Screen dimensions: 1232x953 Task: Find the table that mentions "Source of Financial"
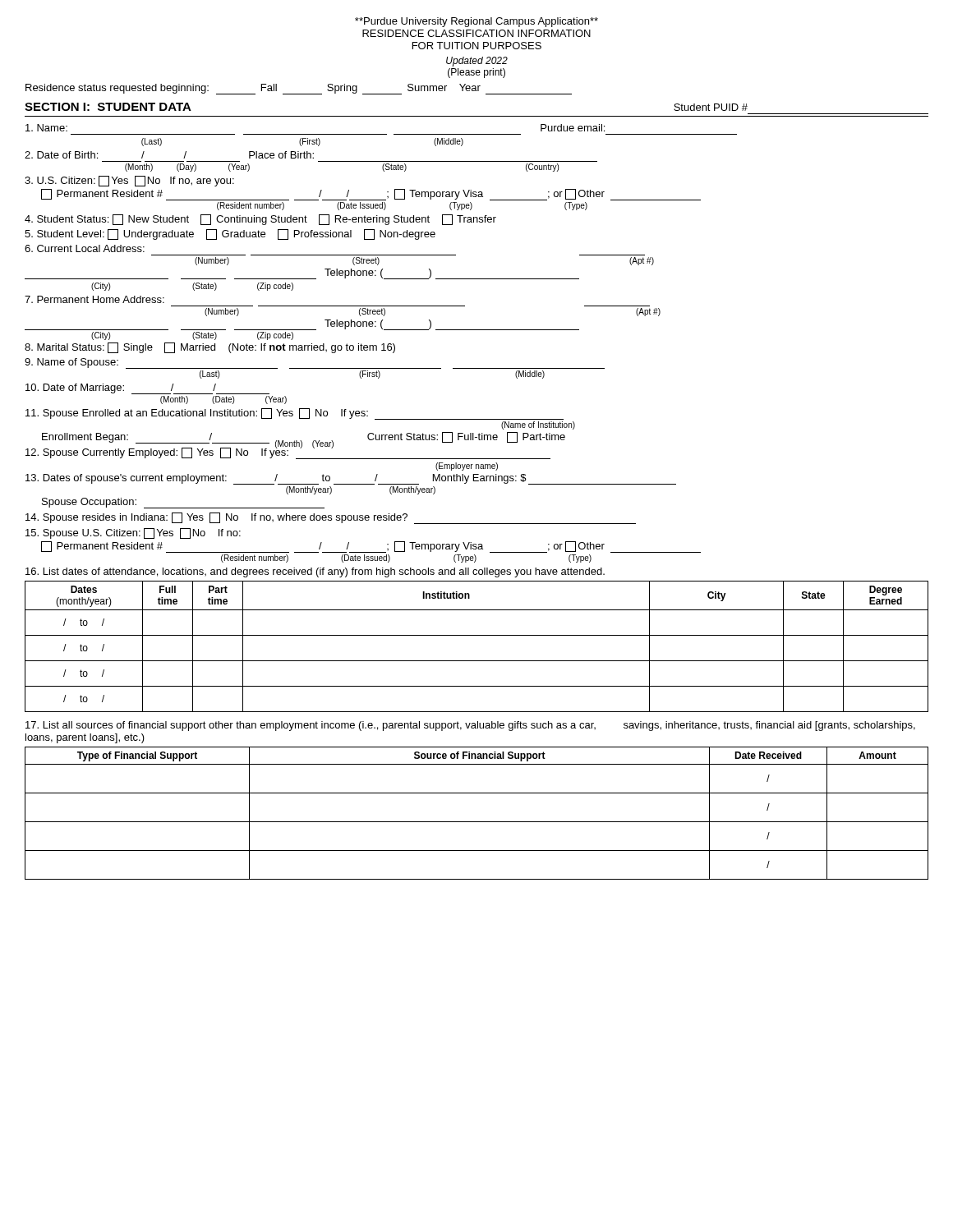[x=476, y=813]
